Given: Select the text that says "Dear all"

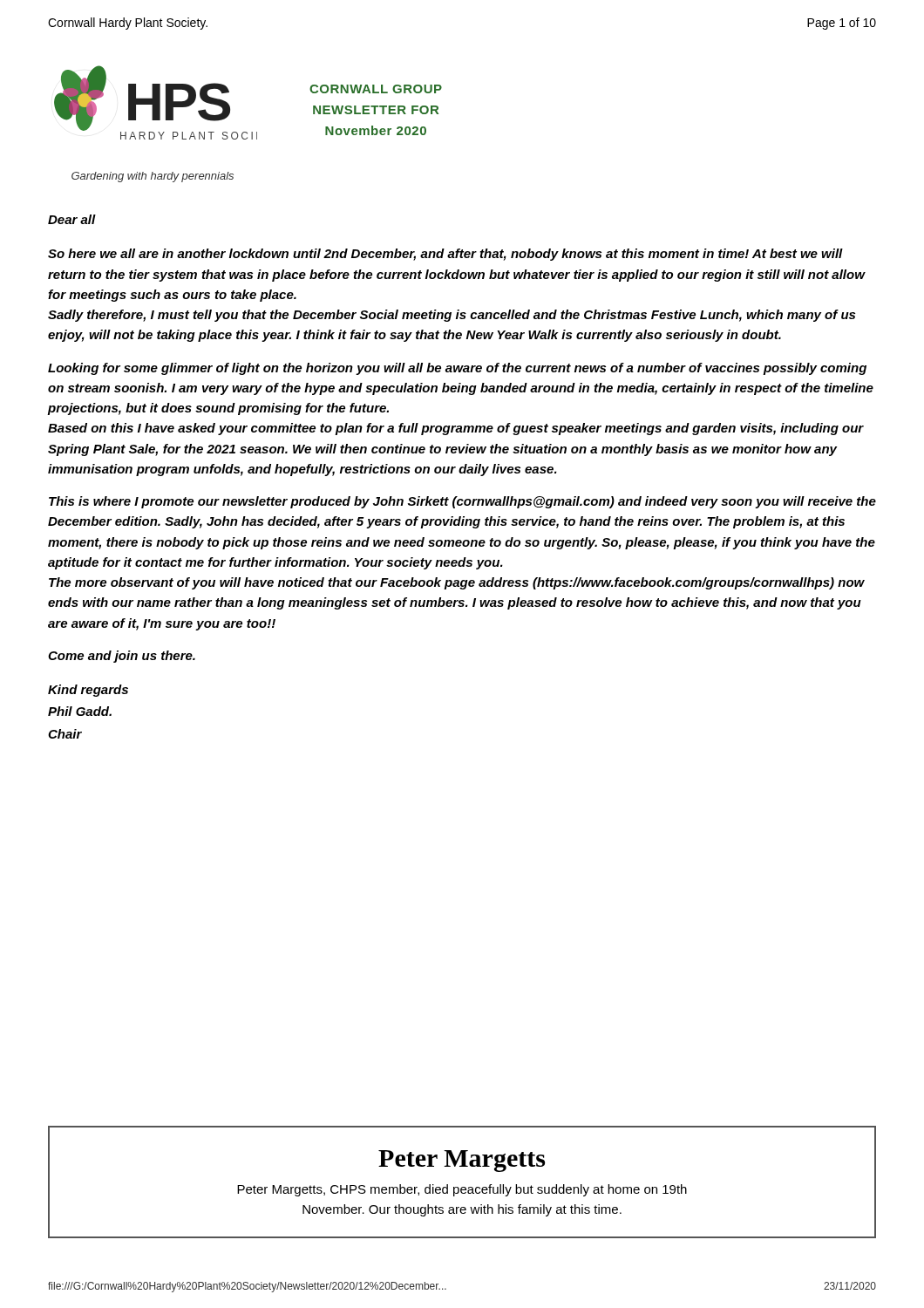Looking at the screenshot, I should (x=72, y=219).
